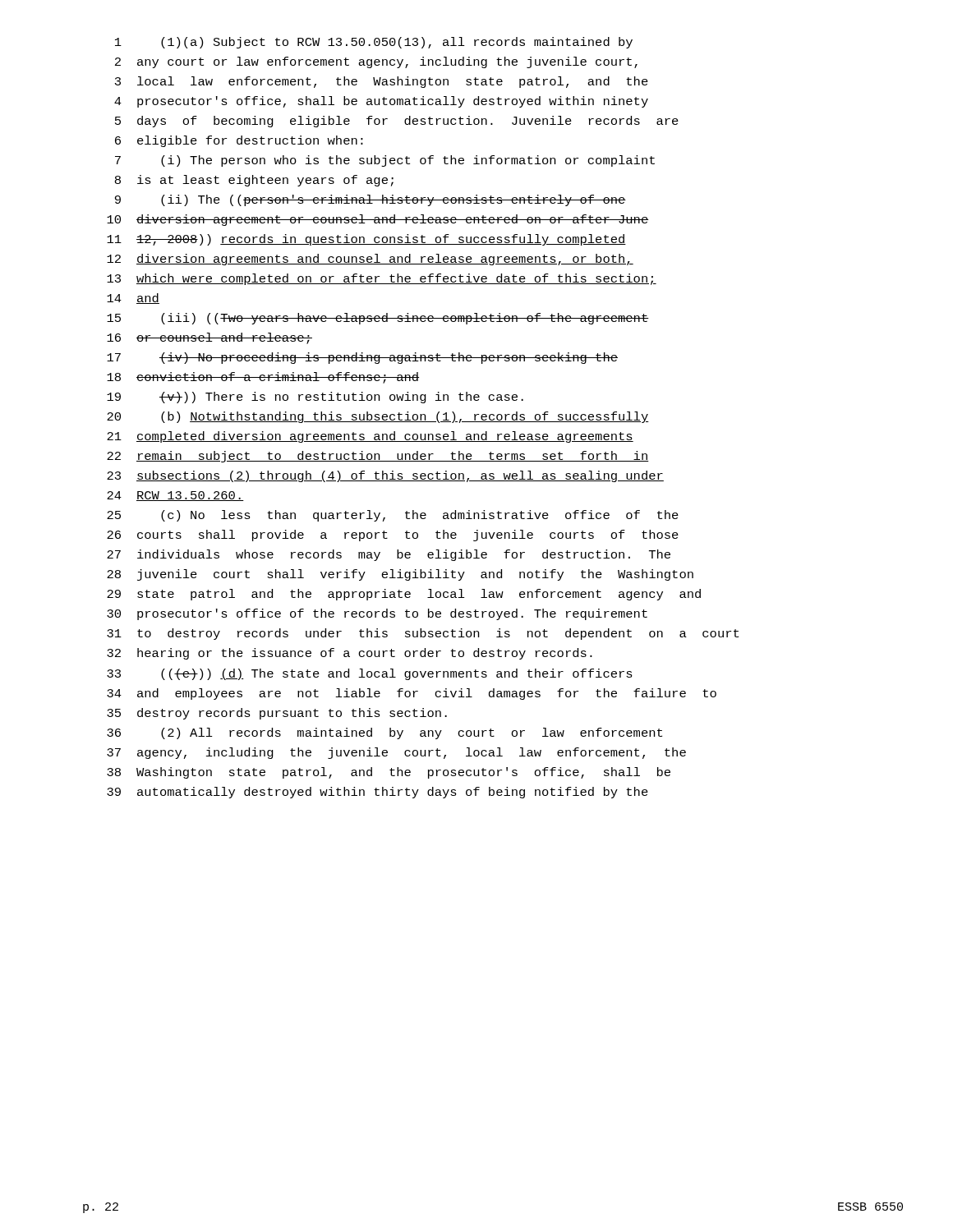Screen dimensions: 1232x953
Task: Where is the passage that starts "3local law enforcement,"?
Action: pyautogui.click(x=493, y=82)
